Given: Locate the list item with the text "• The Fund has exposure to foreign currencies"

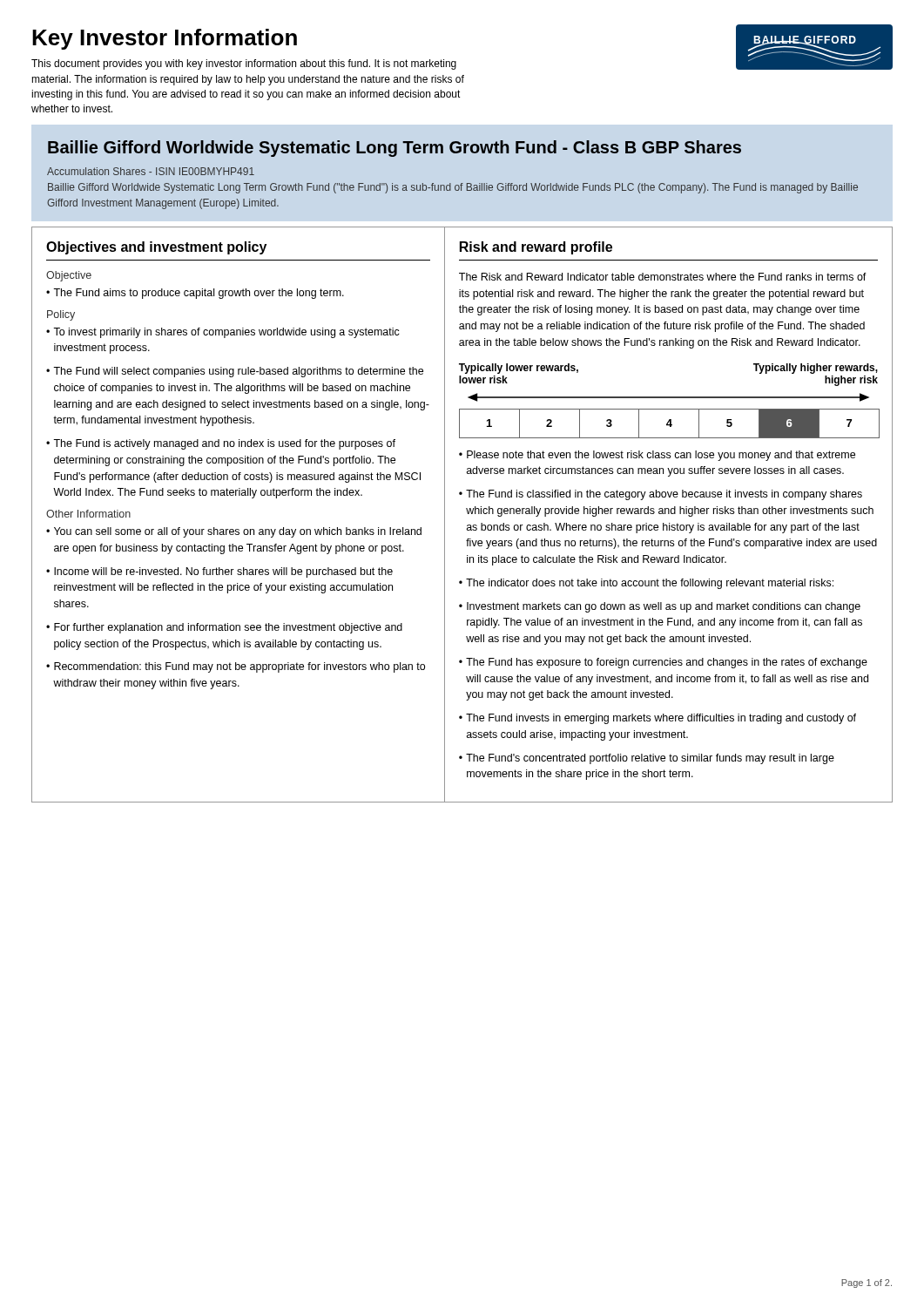Looking at the screenshot, I should pos(668,679).
